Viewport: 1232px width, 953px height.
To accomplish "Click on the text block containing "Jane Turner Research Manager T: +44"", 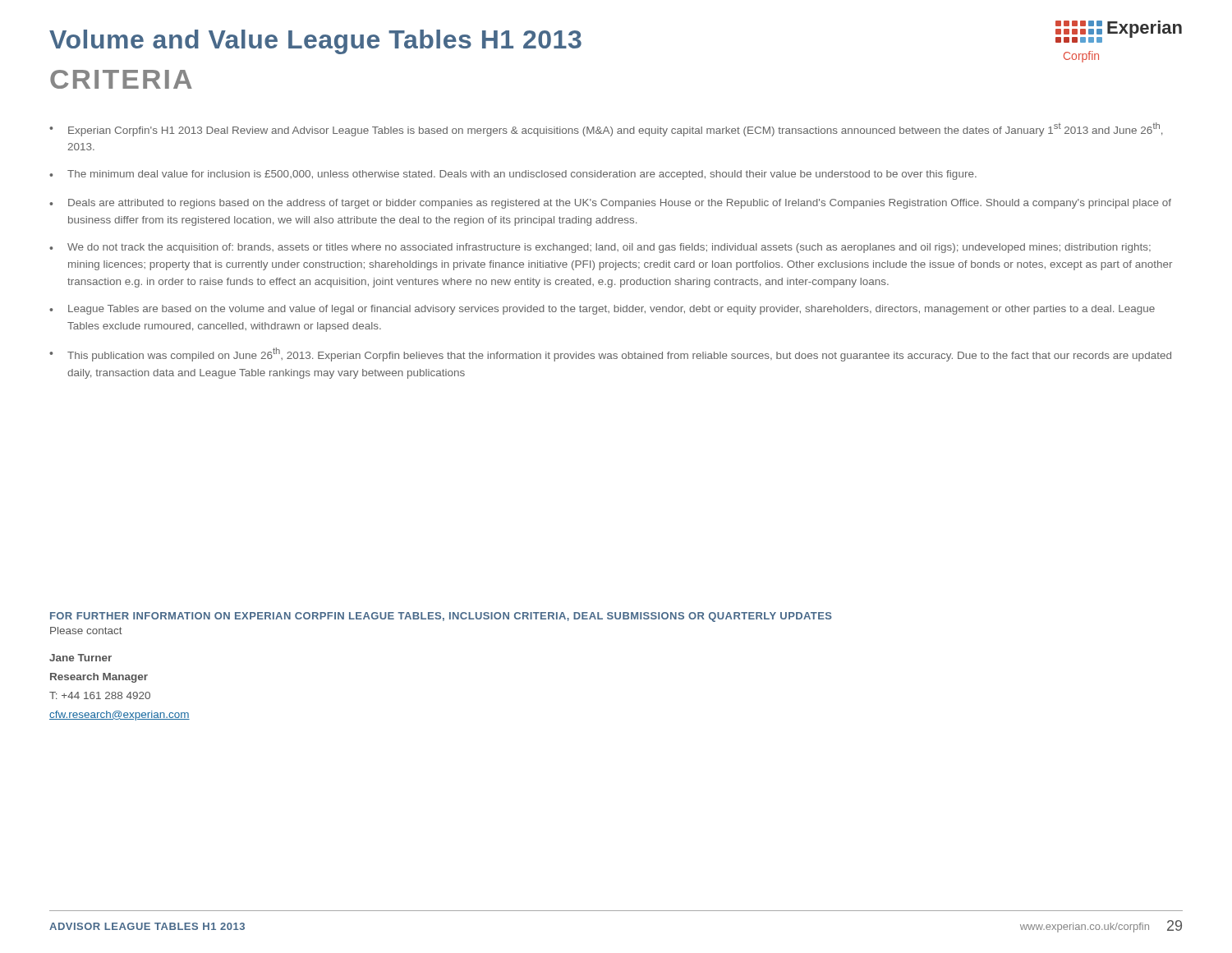I will click(119, 686).
